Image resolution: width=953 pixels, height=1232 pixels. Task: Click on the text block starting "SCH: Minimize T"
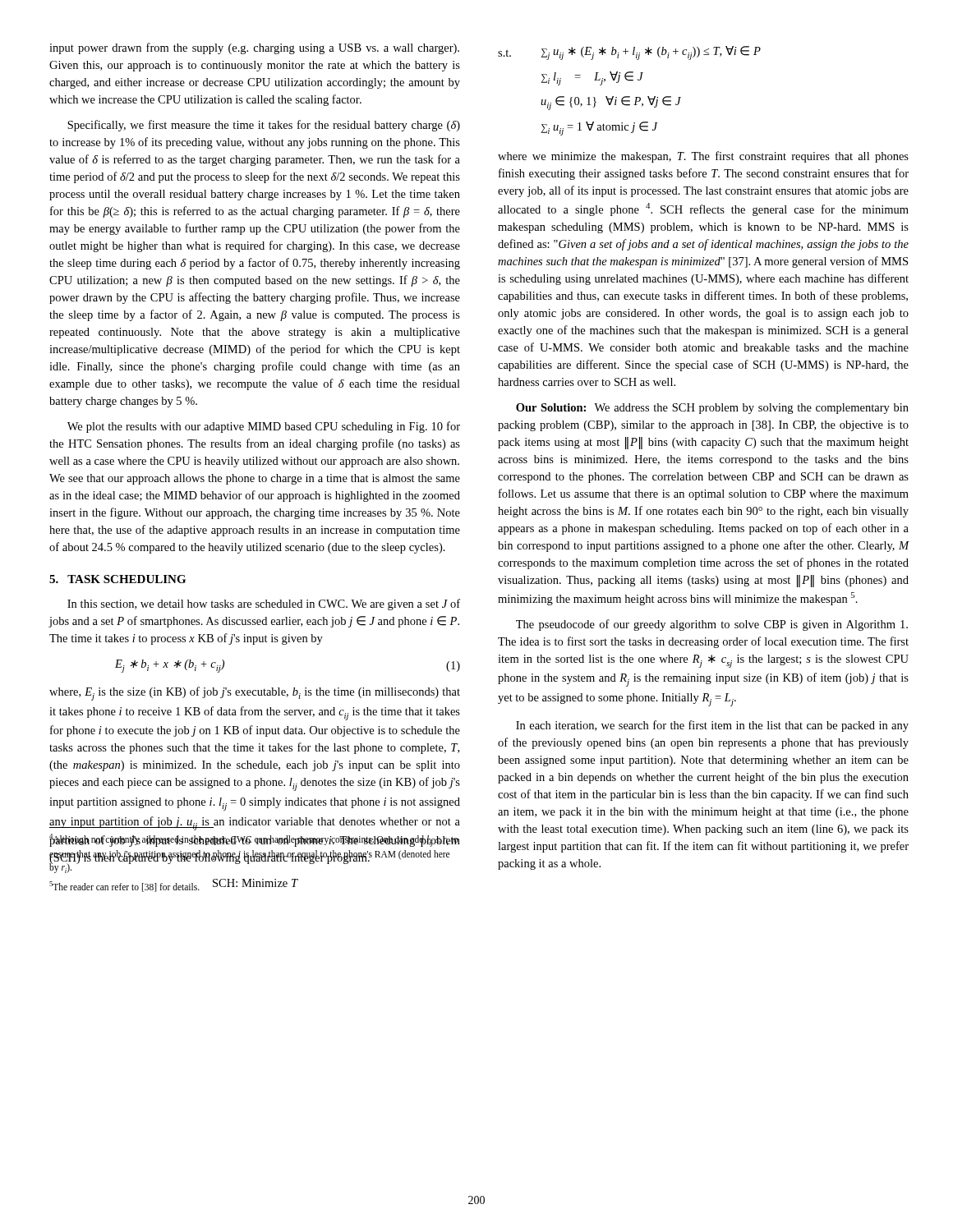tap(255, 883)
